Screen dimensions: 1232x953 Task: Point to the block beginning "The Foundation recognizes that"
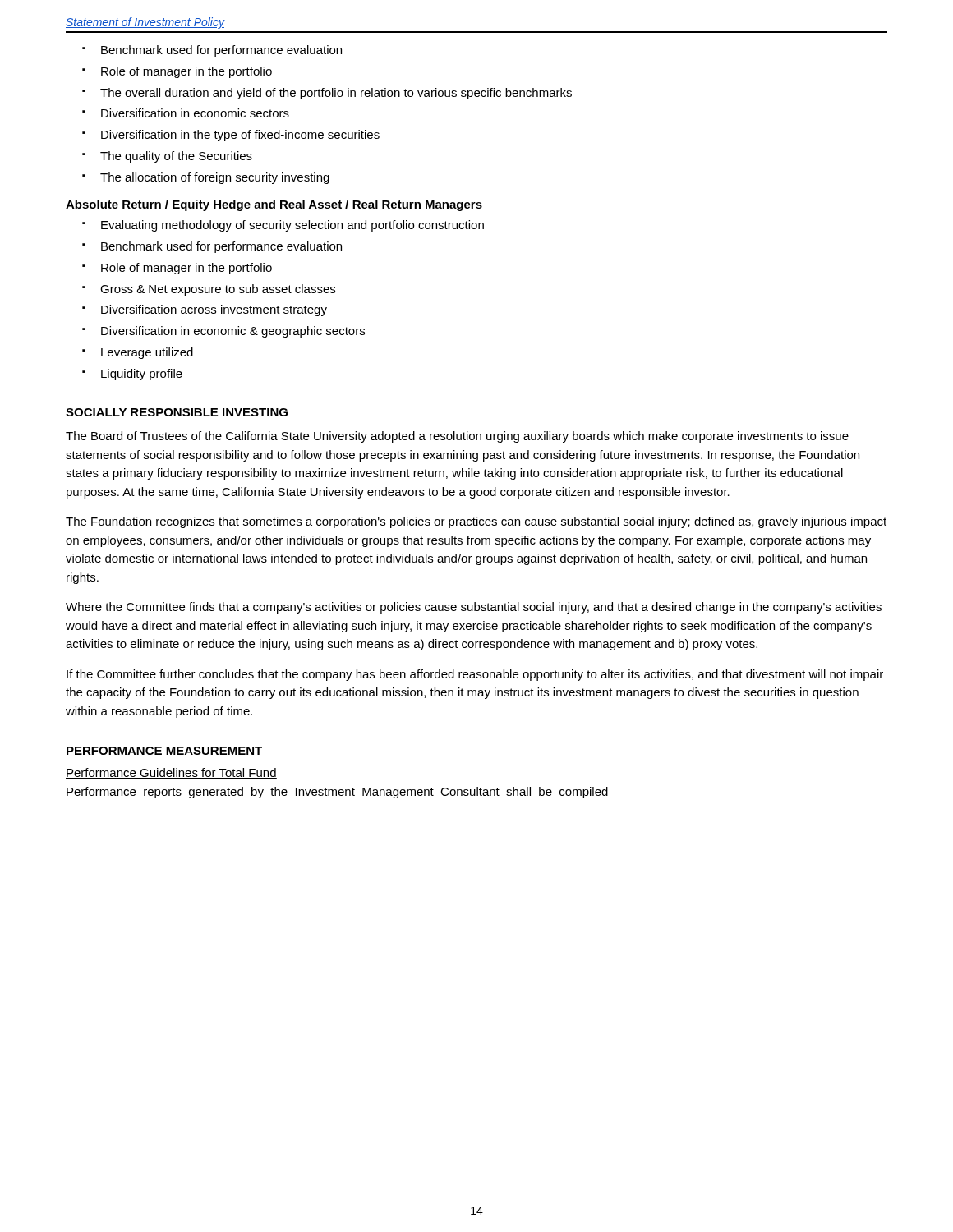pyautogui.click(x=476, y=549)
